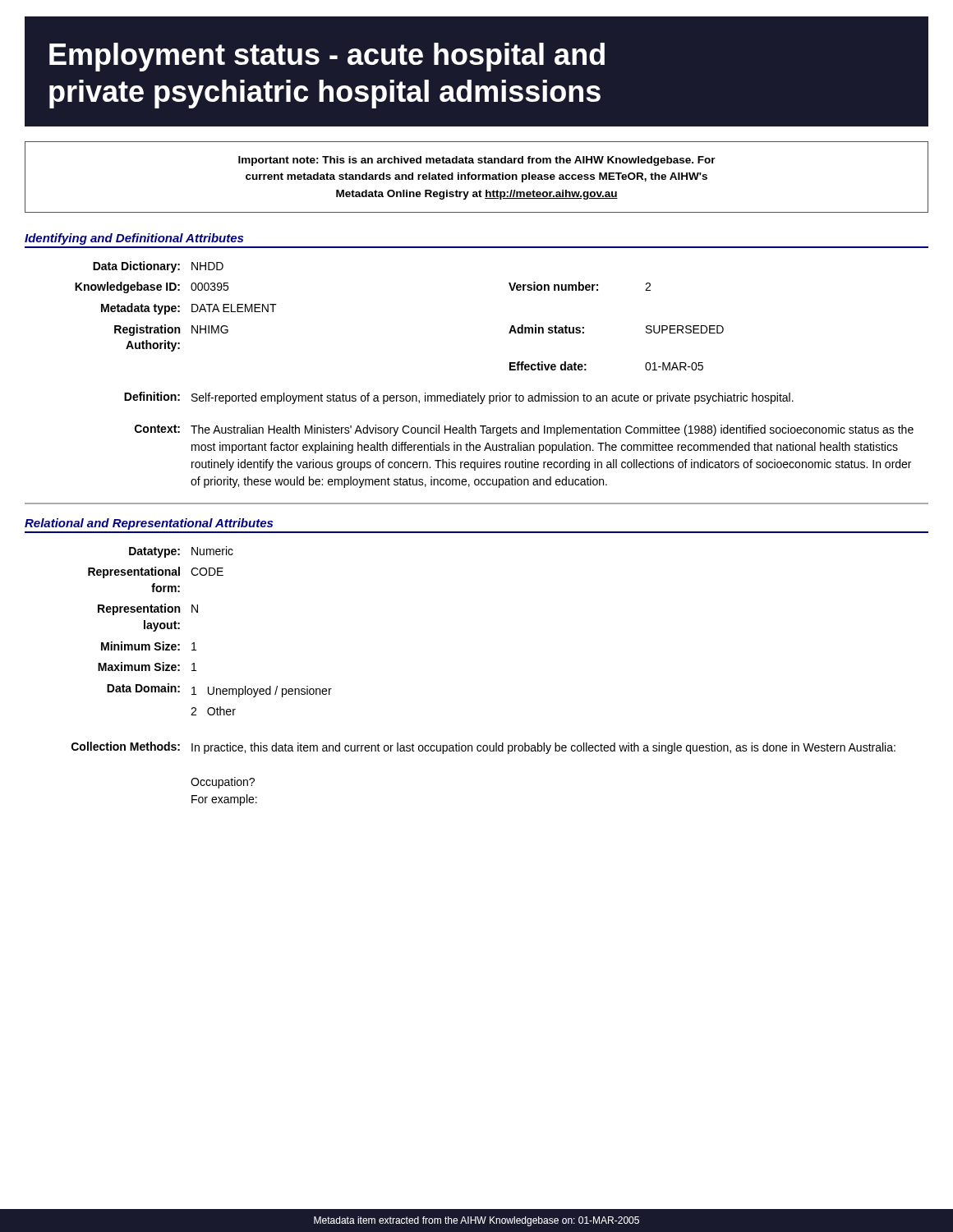Viewport: 953px width, 1232px height.
Task: Navigate to the block starting "Important note: This is an archived metadata standard"
Action: point(476,177)
